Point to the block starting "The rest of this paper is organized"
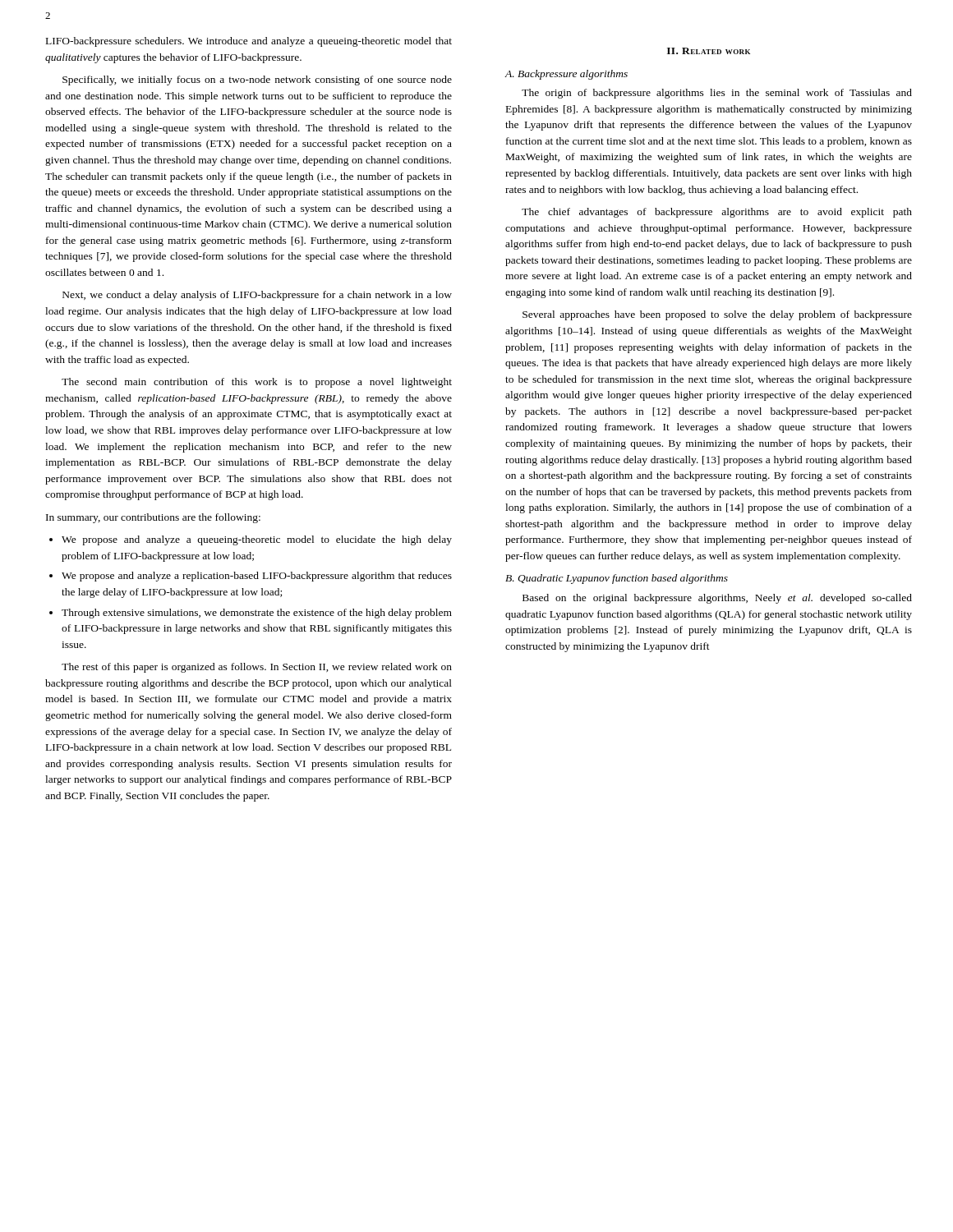The width and height of the screenshot is (953, 1232). tap(248, 731)
